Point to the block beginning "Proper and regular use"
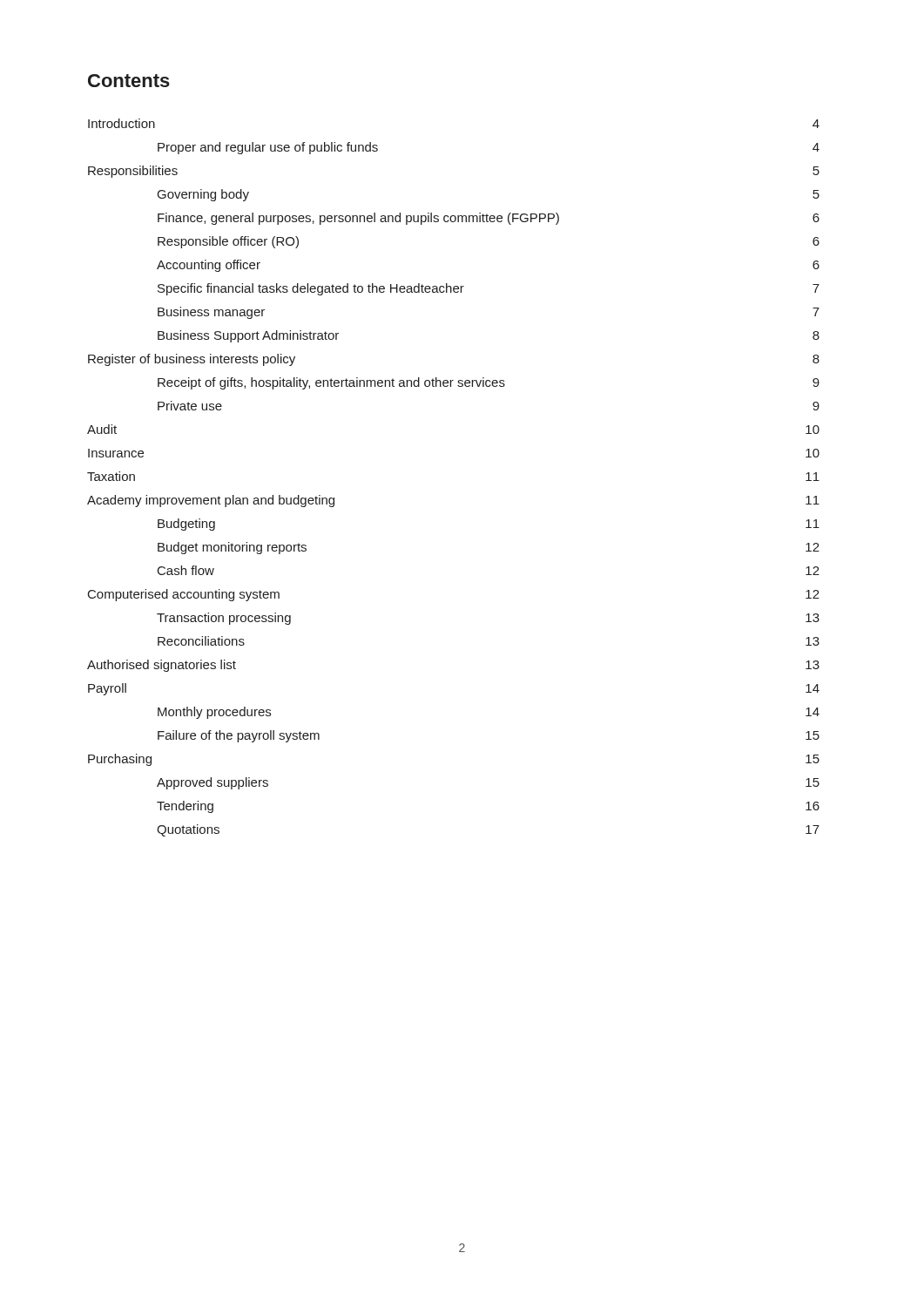 tap(263, 148)
